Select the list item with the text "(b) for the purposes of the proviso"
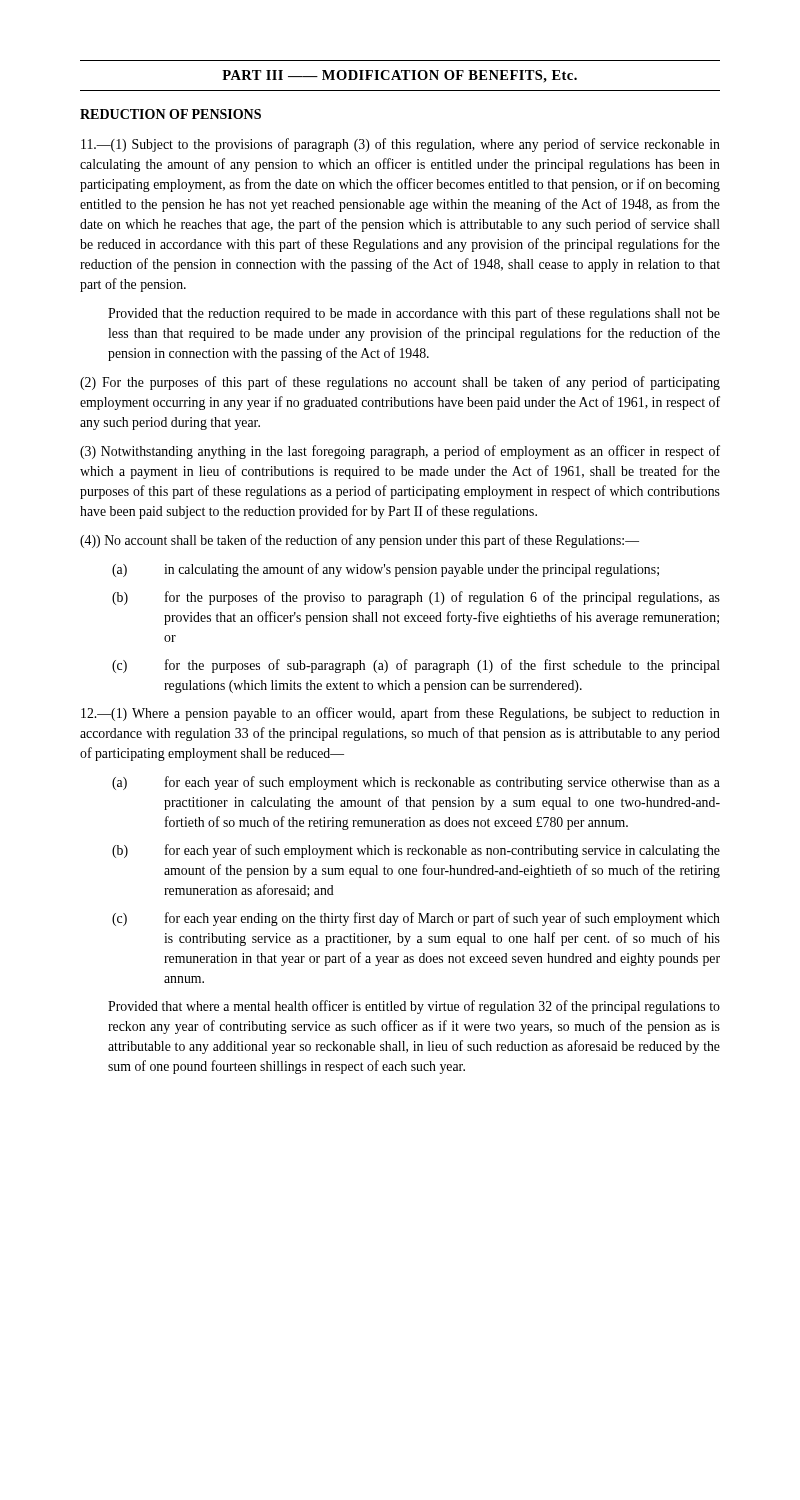This screenshot has height=1500, width=800. click(400, 618)
